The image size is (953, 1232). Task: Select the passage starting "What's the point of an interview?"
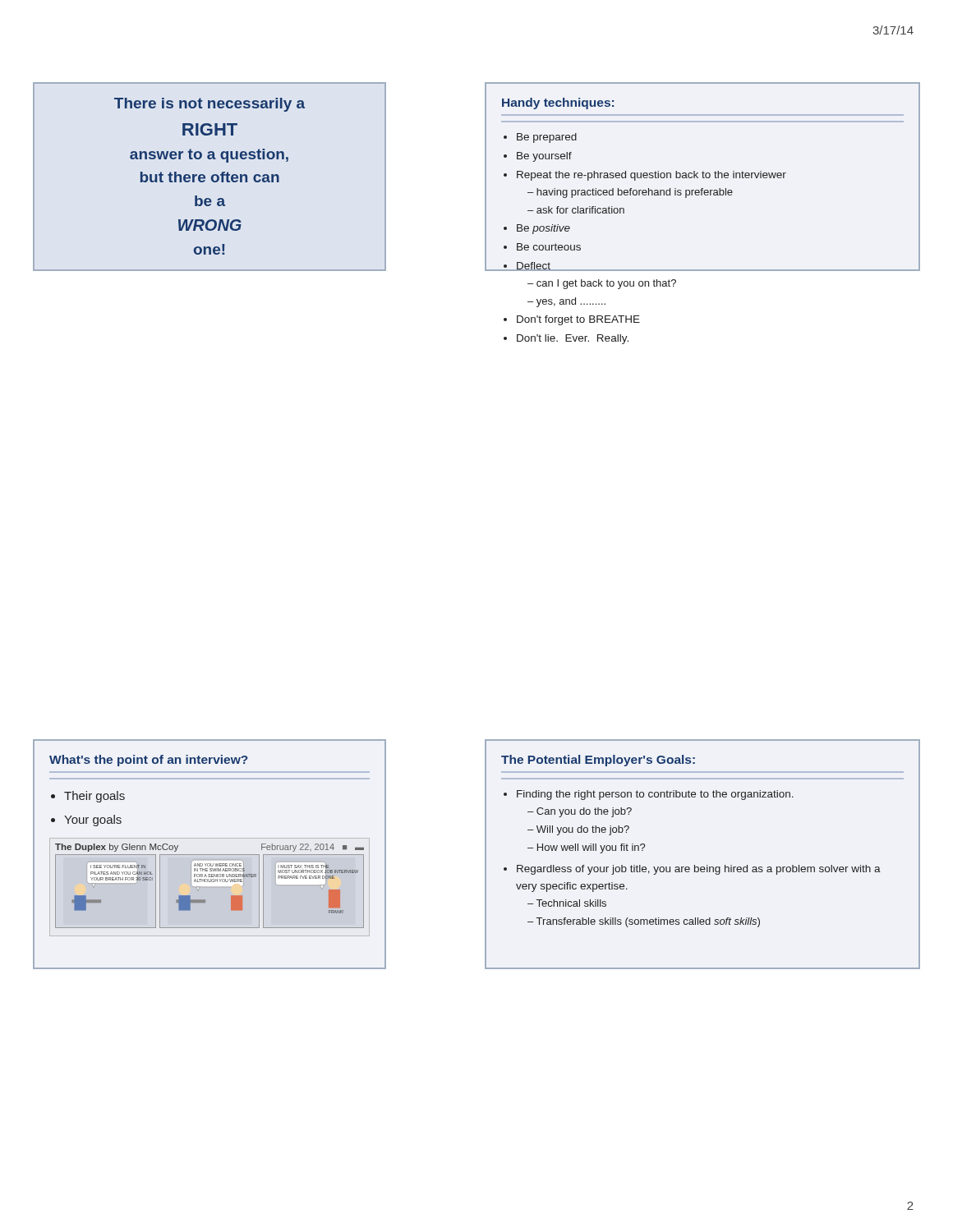tap(149, 759)
